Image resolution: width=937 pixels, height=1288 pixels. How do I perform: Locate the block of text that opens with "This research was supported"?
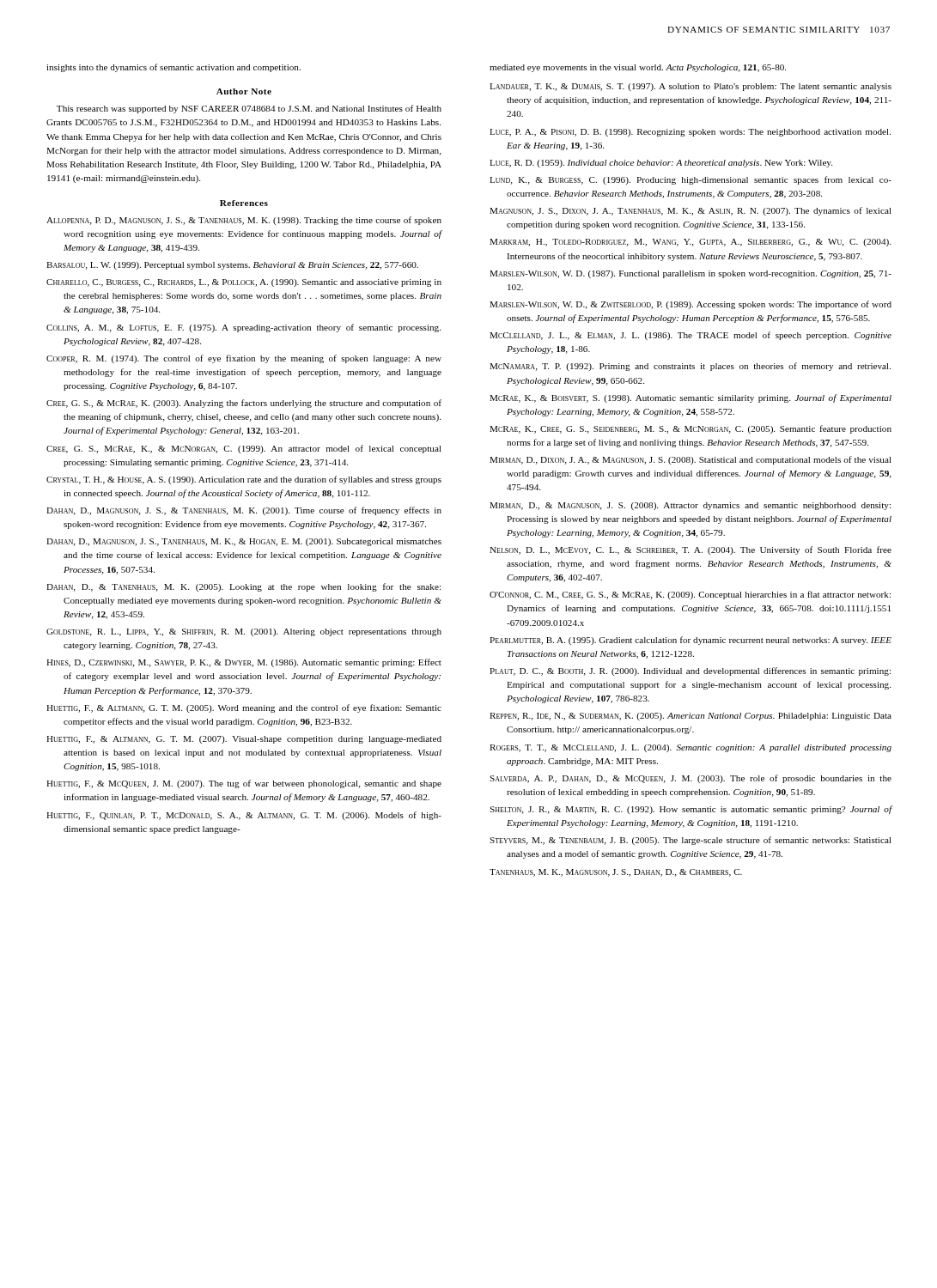(244, 143)
